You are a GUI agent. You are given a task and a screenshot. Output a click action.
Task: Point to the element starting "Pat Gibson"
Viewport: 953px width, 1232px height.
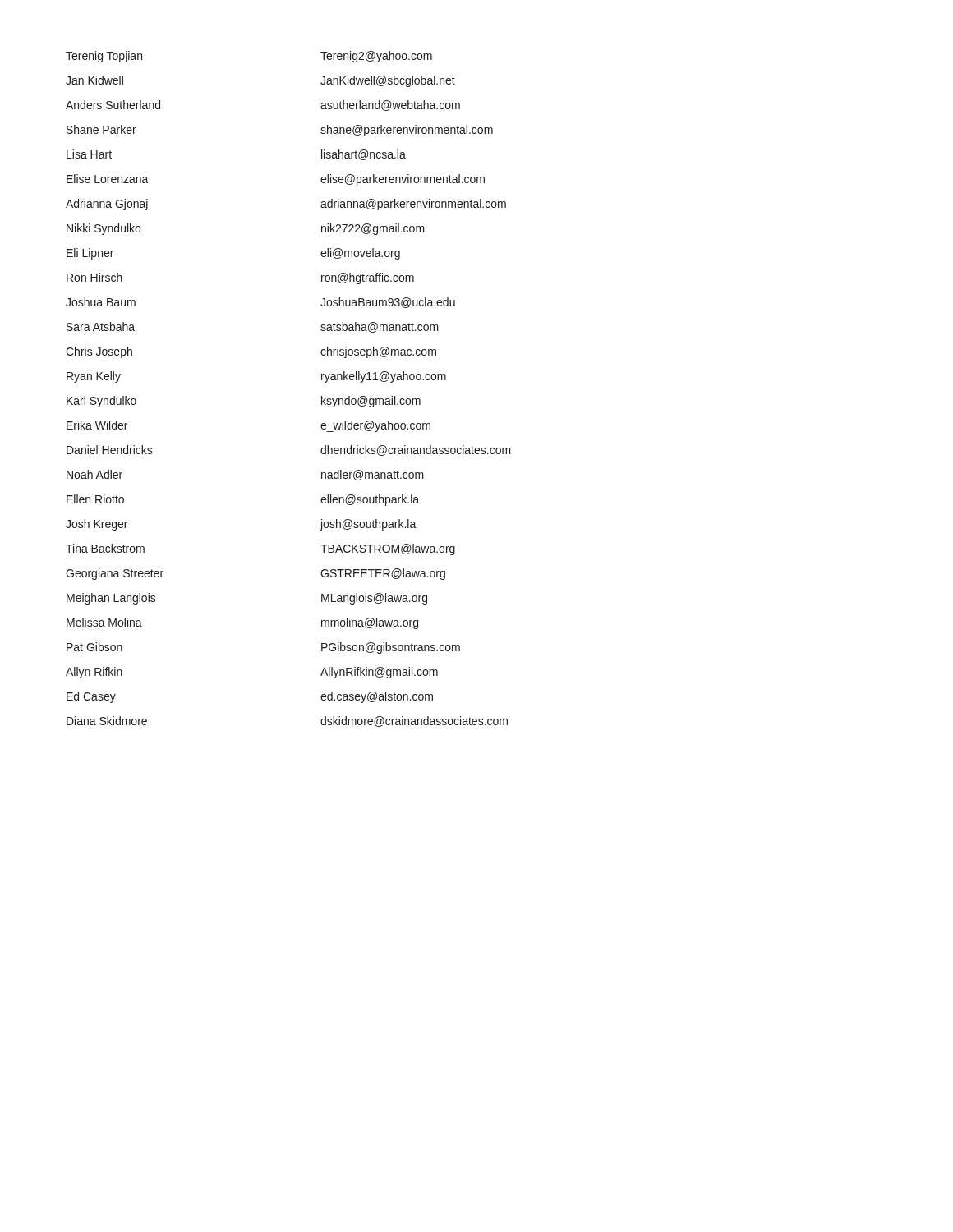pyautogui.click(x=94, y=647)
